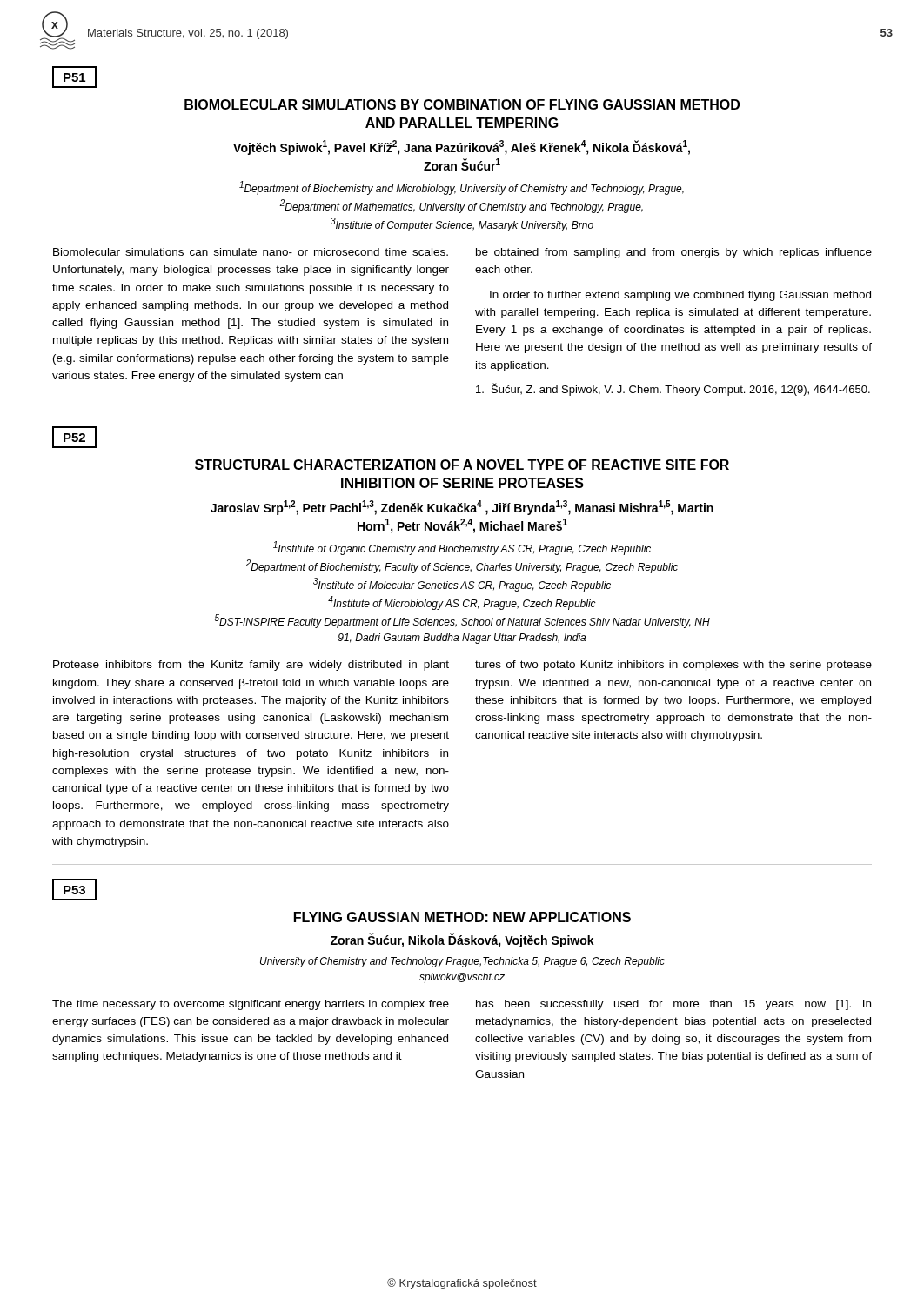Find the text block containing "has been successfully used for more than 15"
Screen dimensions: 1305x924
673,1038
